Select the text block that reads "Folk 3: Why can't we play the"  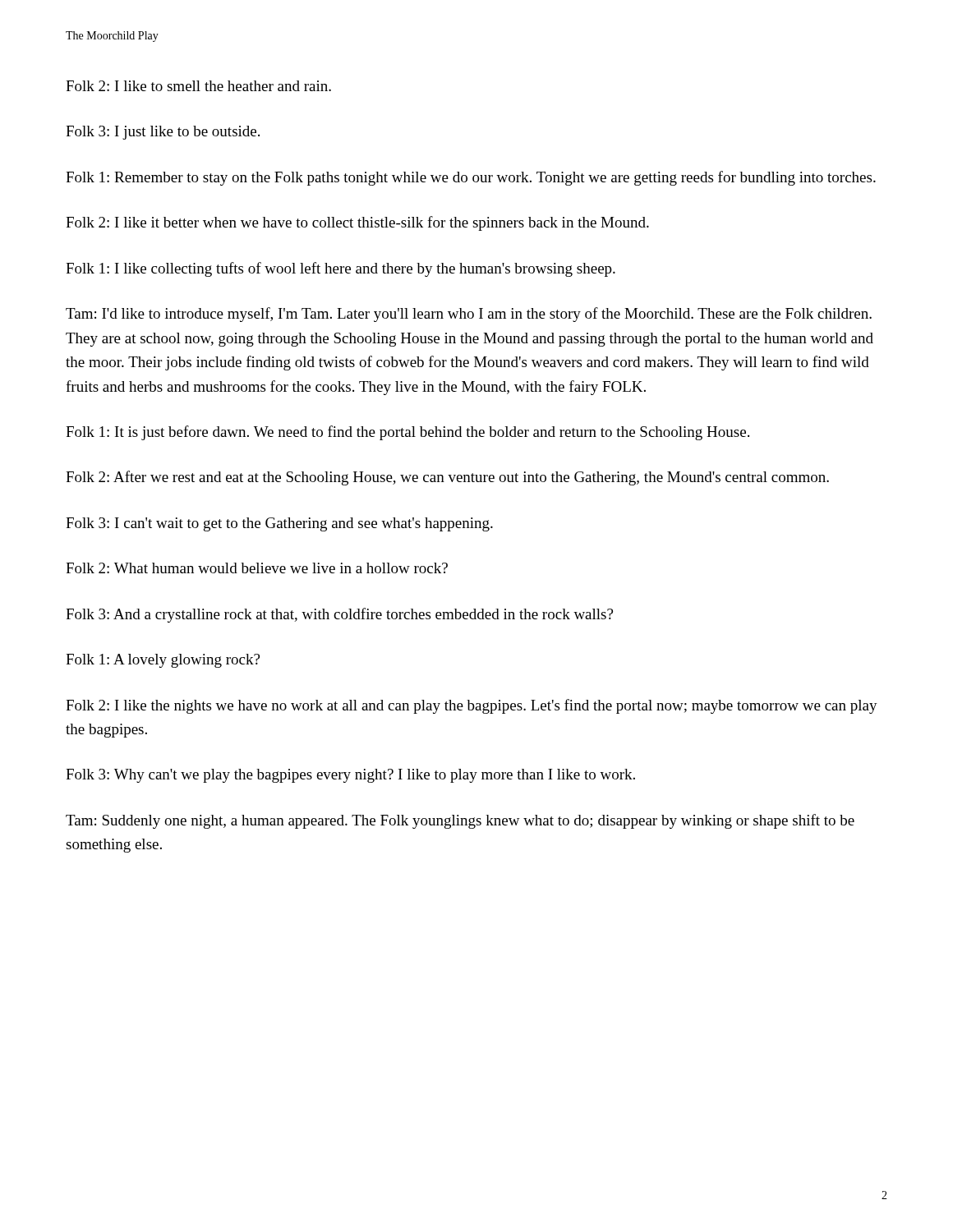click(x=351, y=774)
